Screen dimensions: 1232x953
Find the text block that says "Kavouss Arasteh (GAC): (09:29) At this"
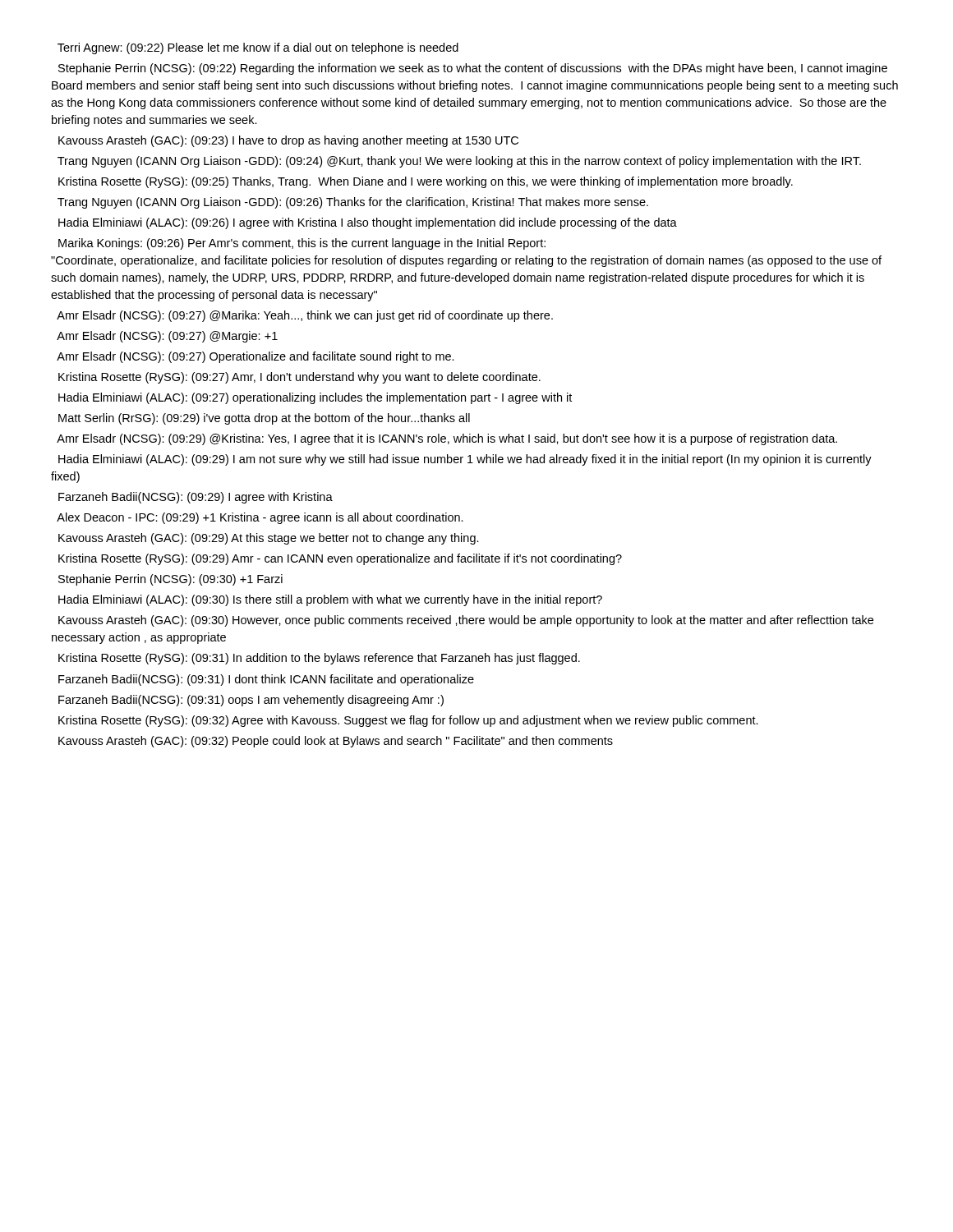tap(265, 538)
